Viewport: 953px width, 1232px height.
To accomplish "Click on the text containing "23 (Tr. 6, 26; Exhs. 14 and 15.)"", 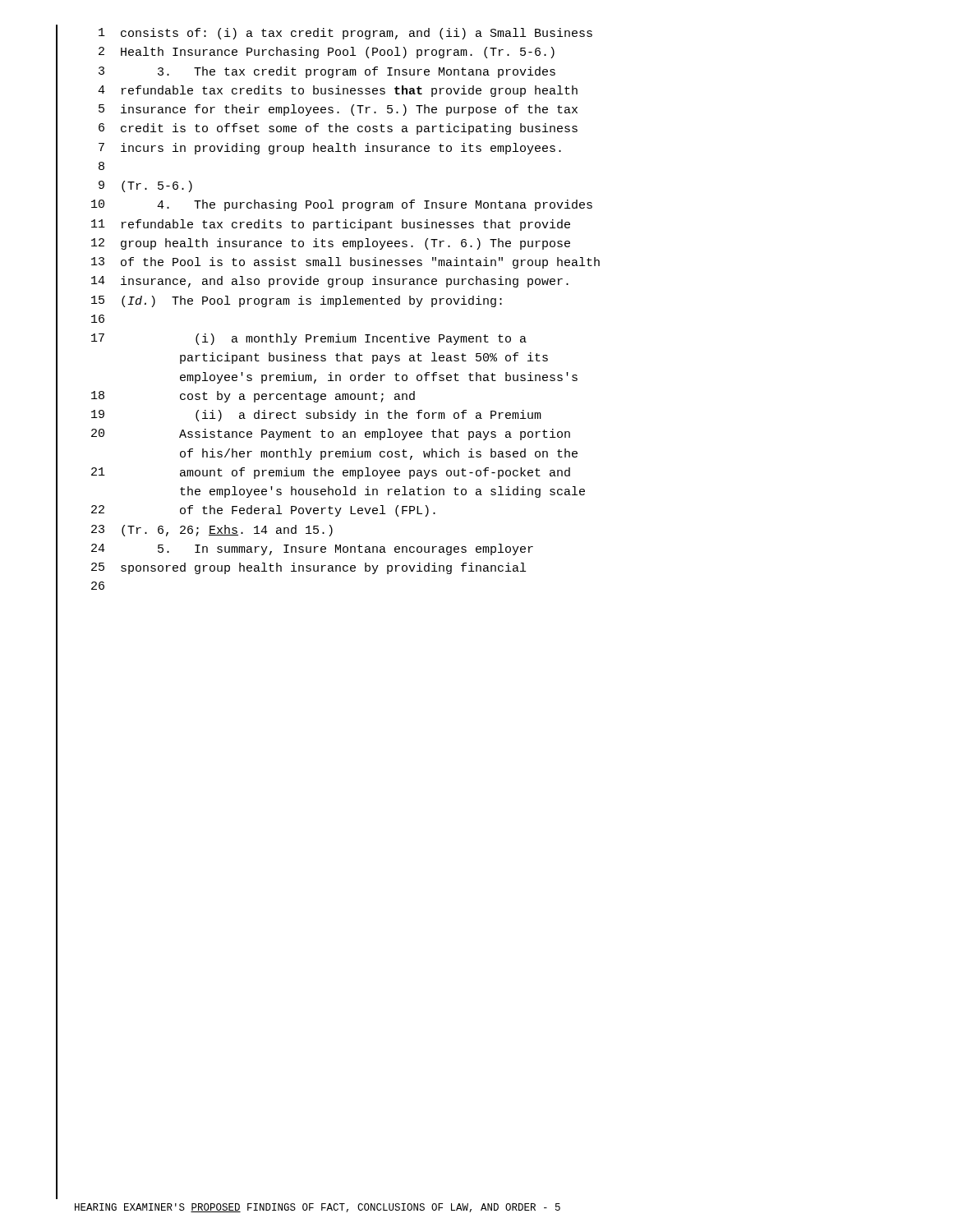I will point(212,531).
